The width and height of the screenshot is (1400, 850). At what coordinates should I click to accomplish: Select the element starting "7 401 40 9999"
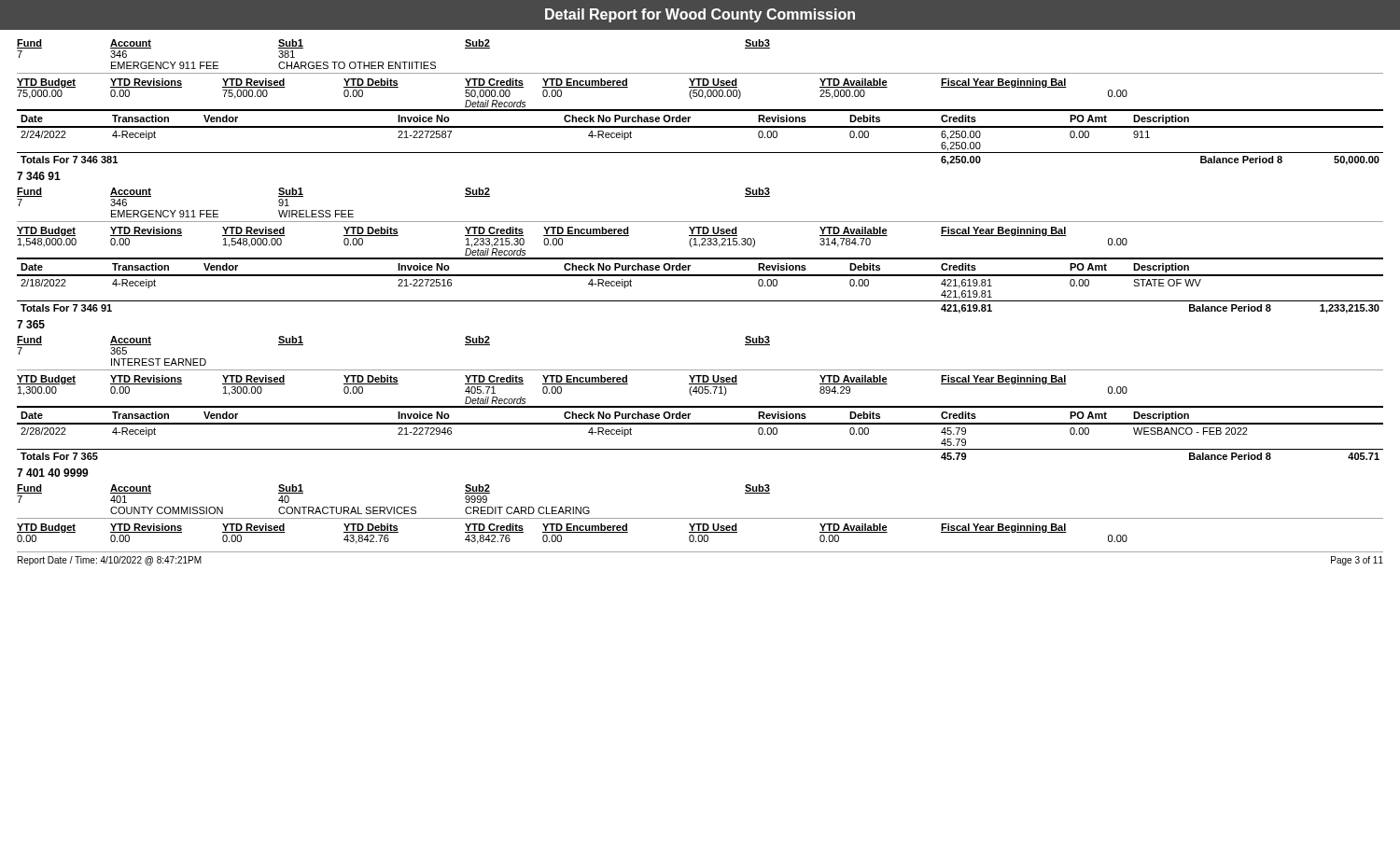(53, 473)
